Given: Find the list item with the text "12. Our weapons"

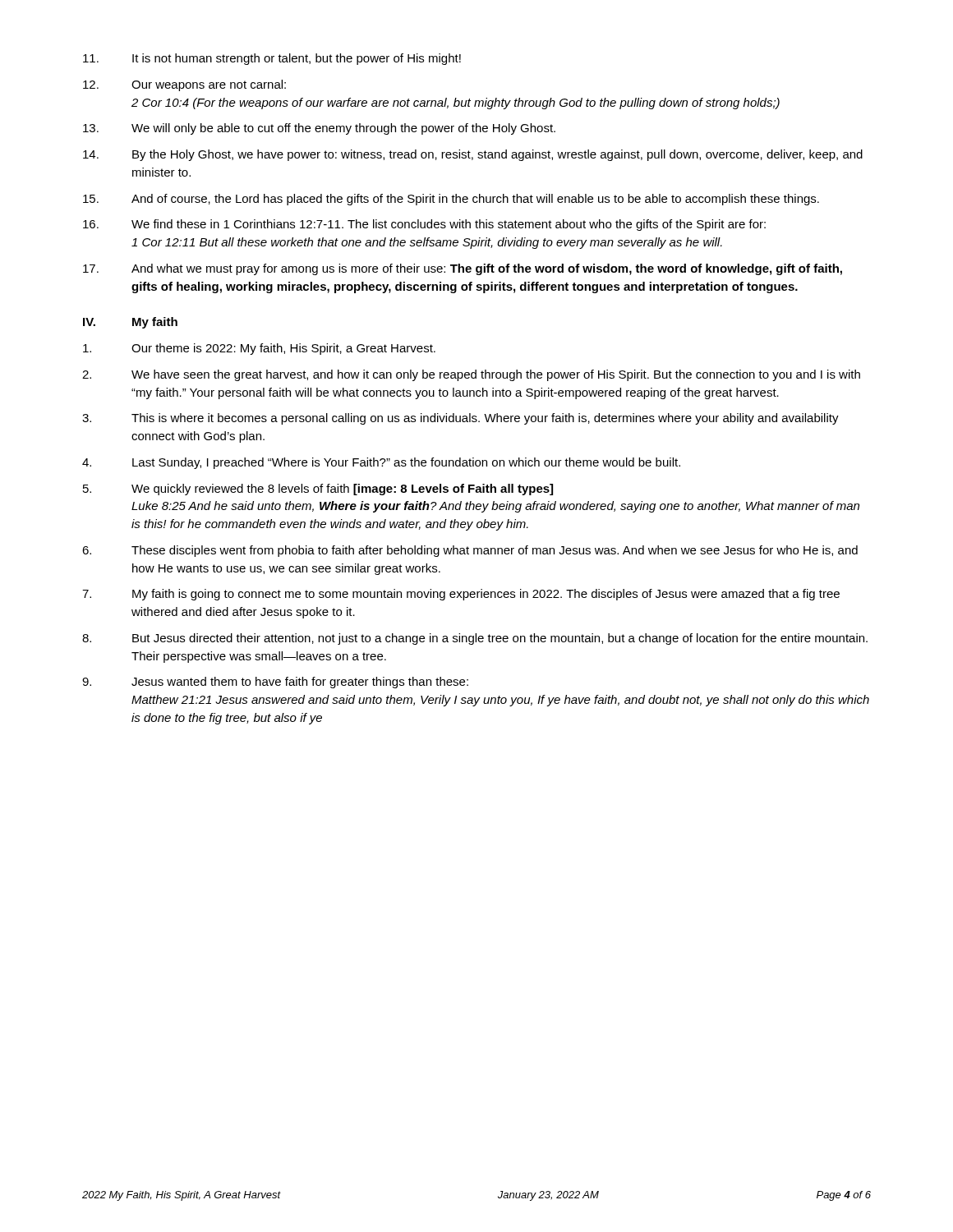Looking at the screenshot, I should click(x=476, y=93).
